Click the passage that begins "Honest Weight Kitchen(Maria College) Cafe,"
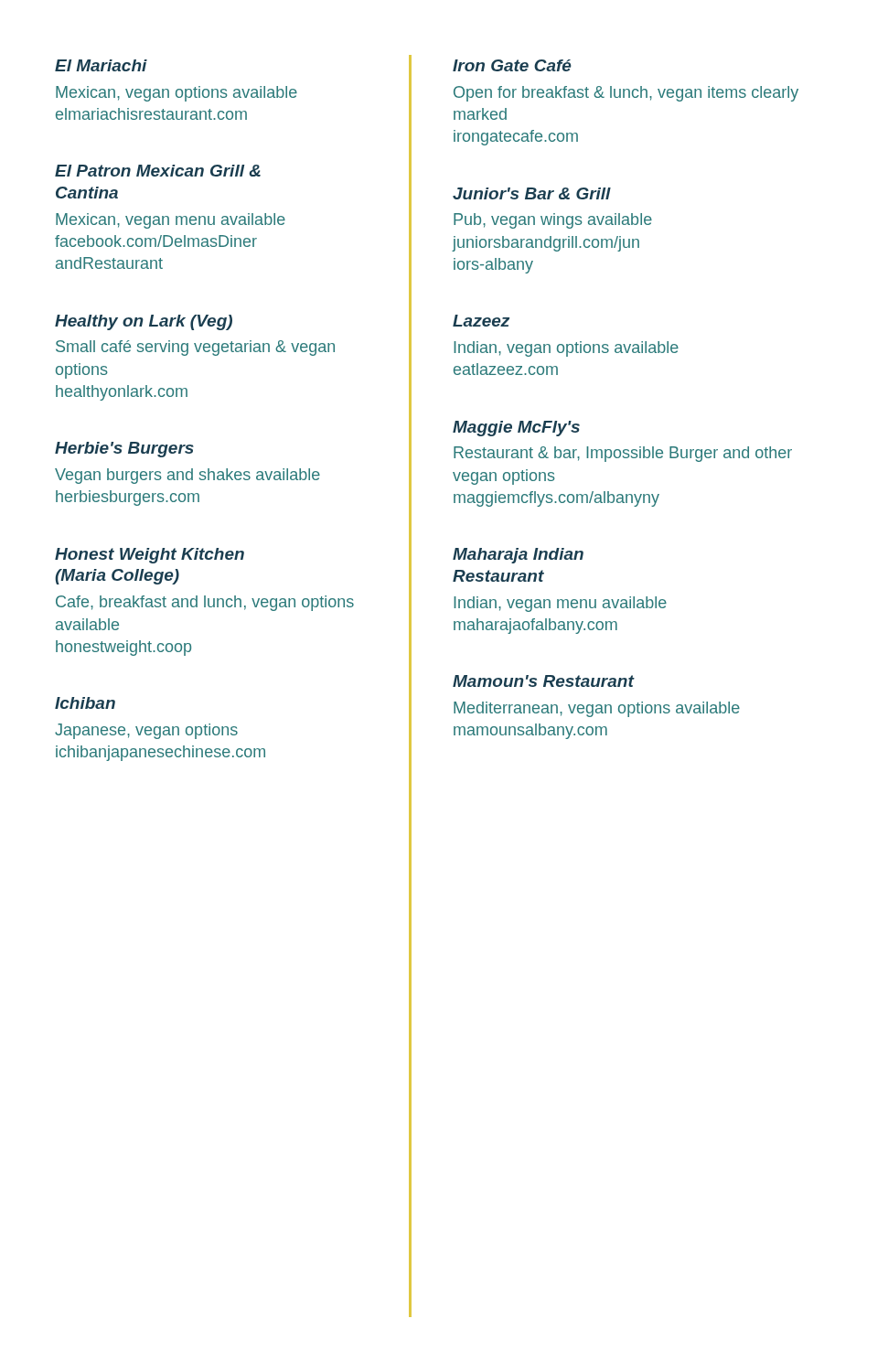The height and width of the screenshot is (1372, 888). click(218, 600)
